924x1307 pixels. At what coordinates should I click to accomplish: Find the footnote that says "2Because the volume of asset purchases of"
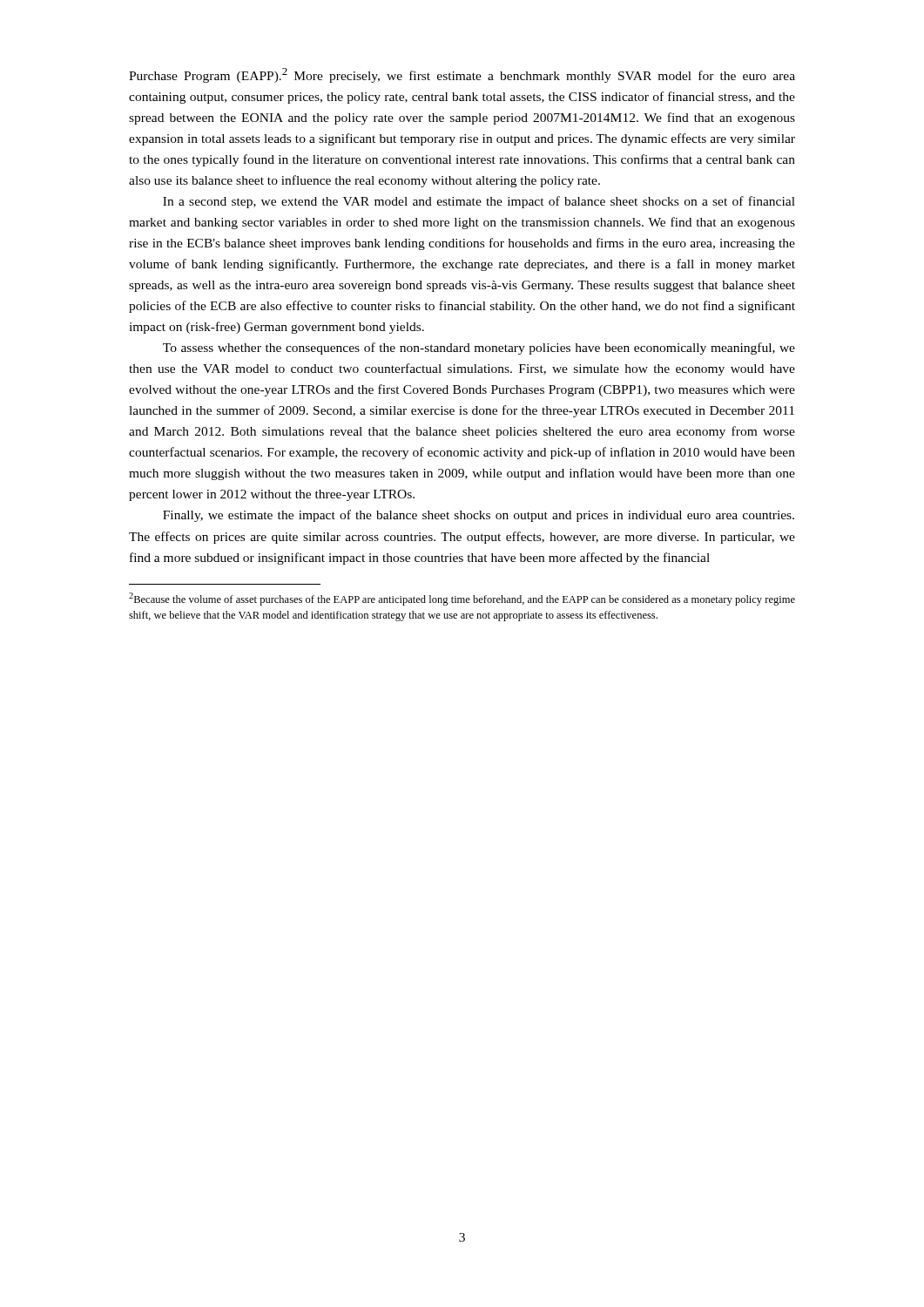pos(462,606)
